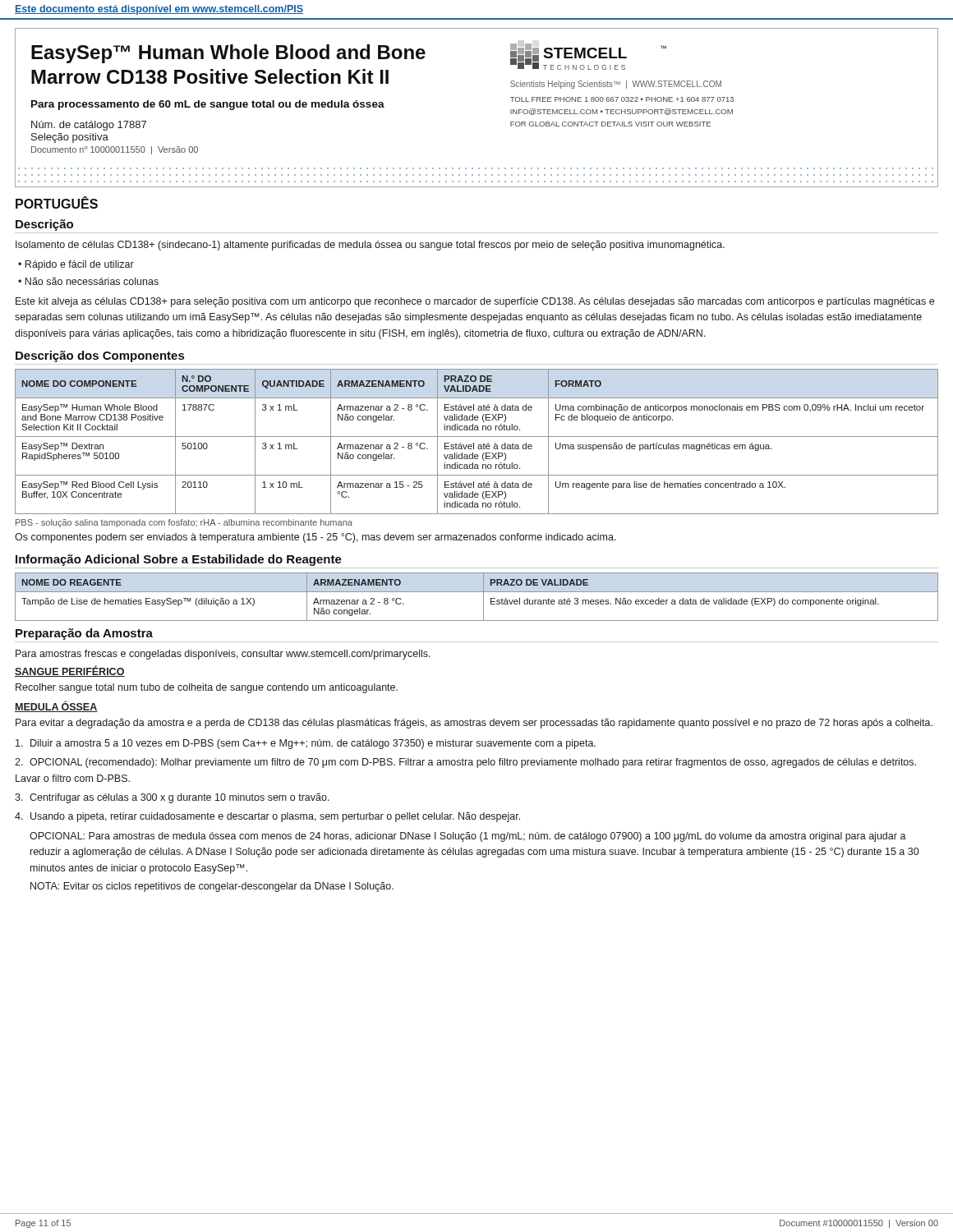Click a footnote
Image resolution: width=953 pixels, height=1232 pixels.
point(184,522)
